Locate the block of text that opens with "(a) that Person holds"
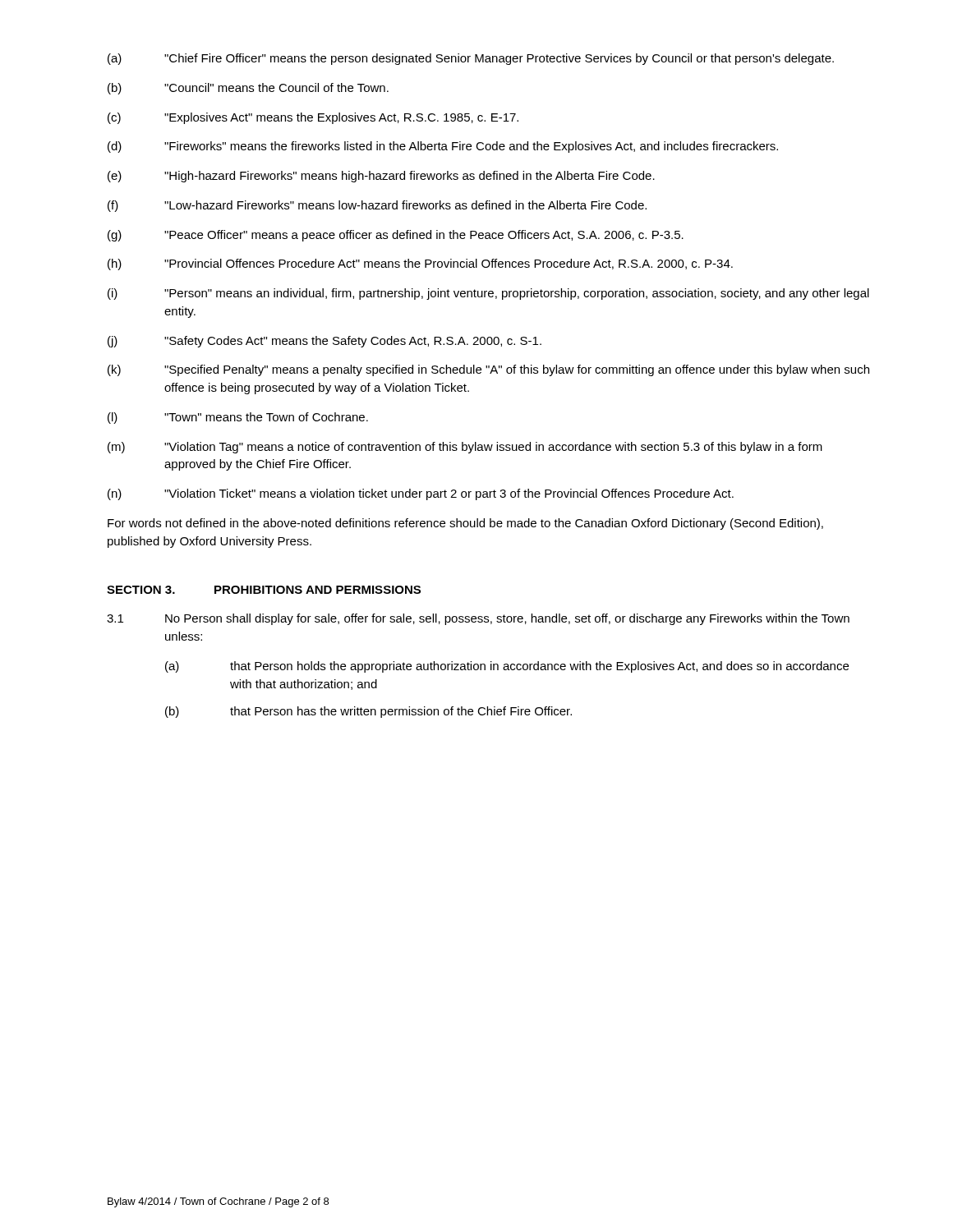This screenshot has height=1232, width=953. tap(518, 675)
